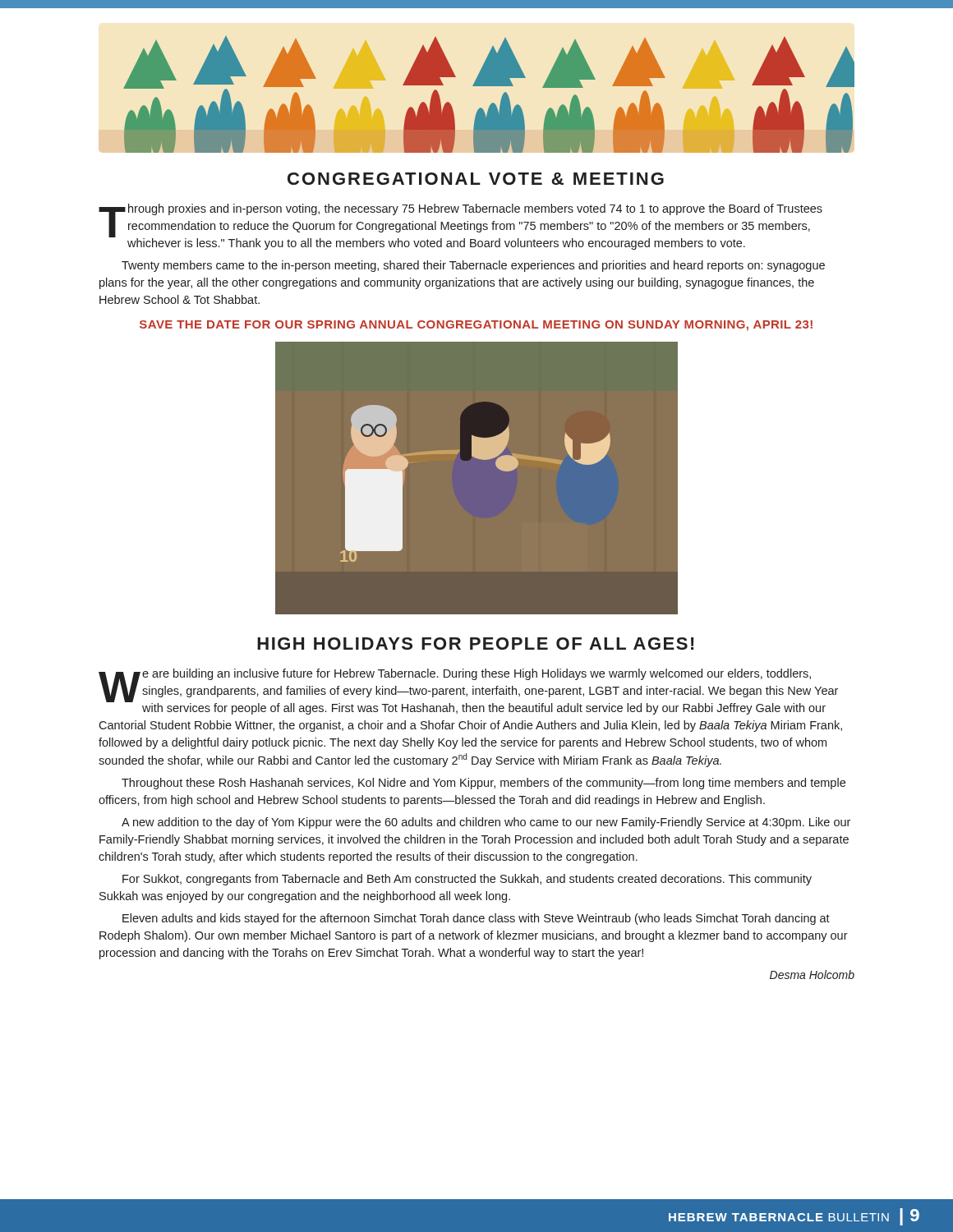Viewport: 953px width, 1232px height.
Task: Where is the passage that starts "Throughout these Rosh Hashanah services, Kol Nidre"?
Action: [472, 791]
